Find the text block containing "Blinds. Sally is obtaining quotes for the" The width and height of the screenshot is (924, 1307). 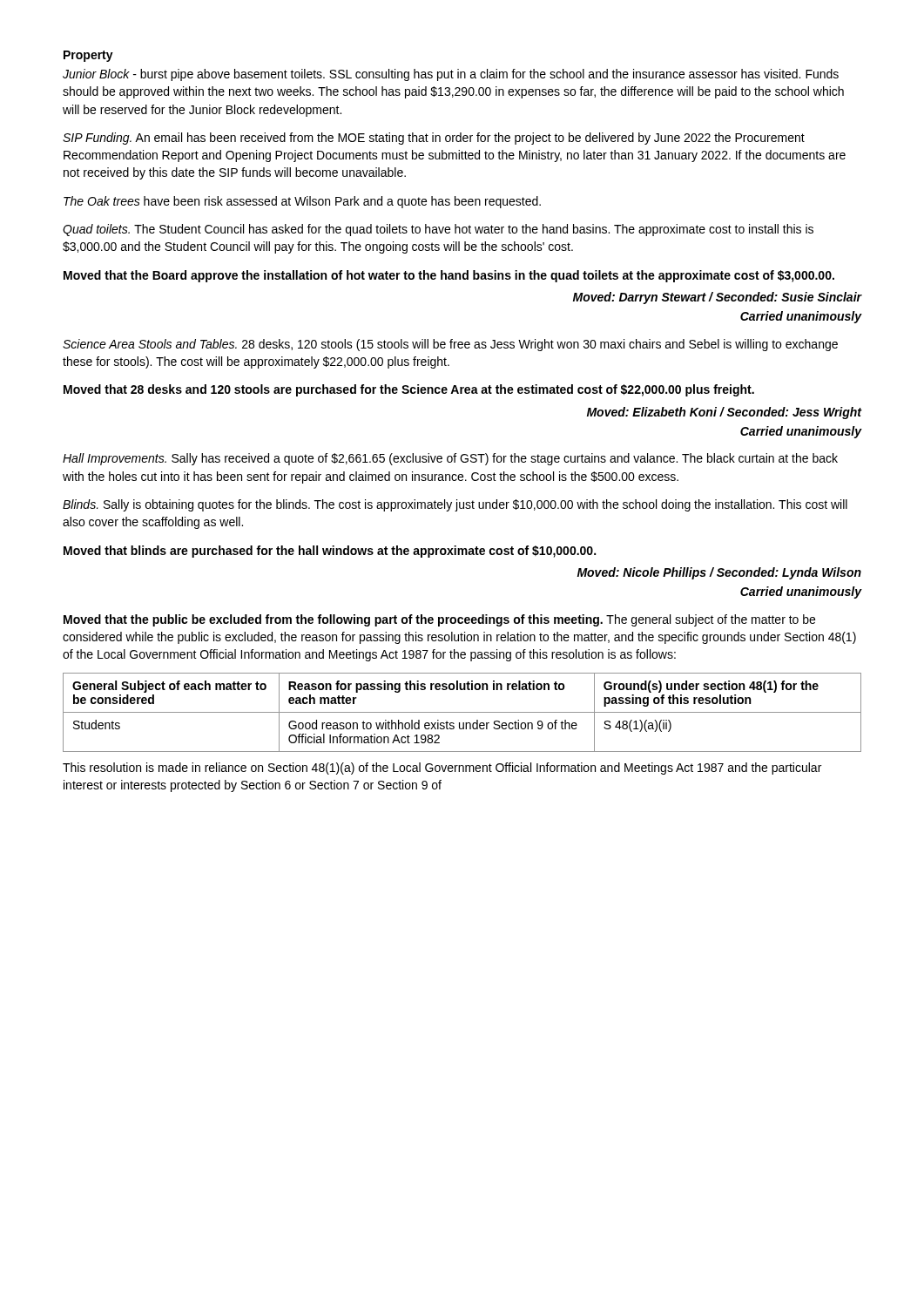click(455, 513)
